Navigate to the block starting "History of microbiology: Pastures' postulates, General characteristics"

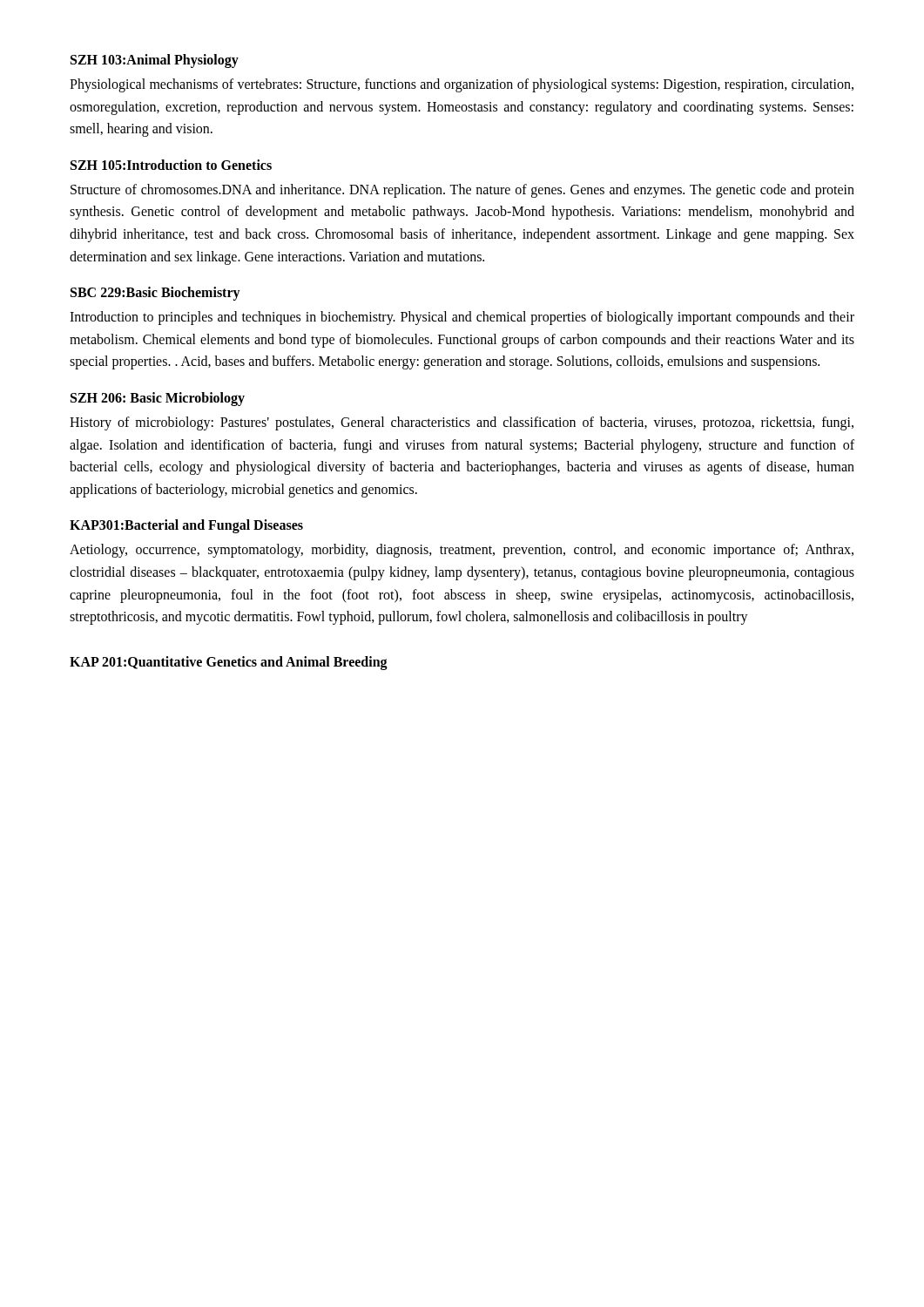[462, 456]
